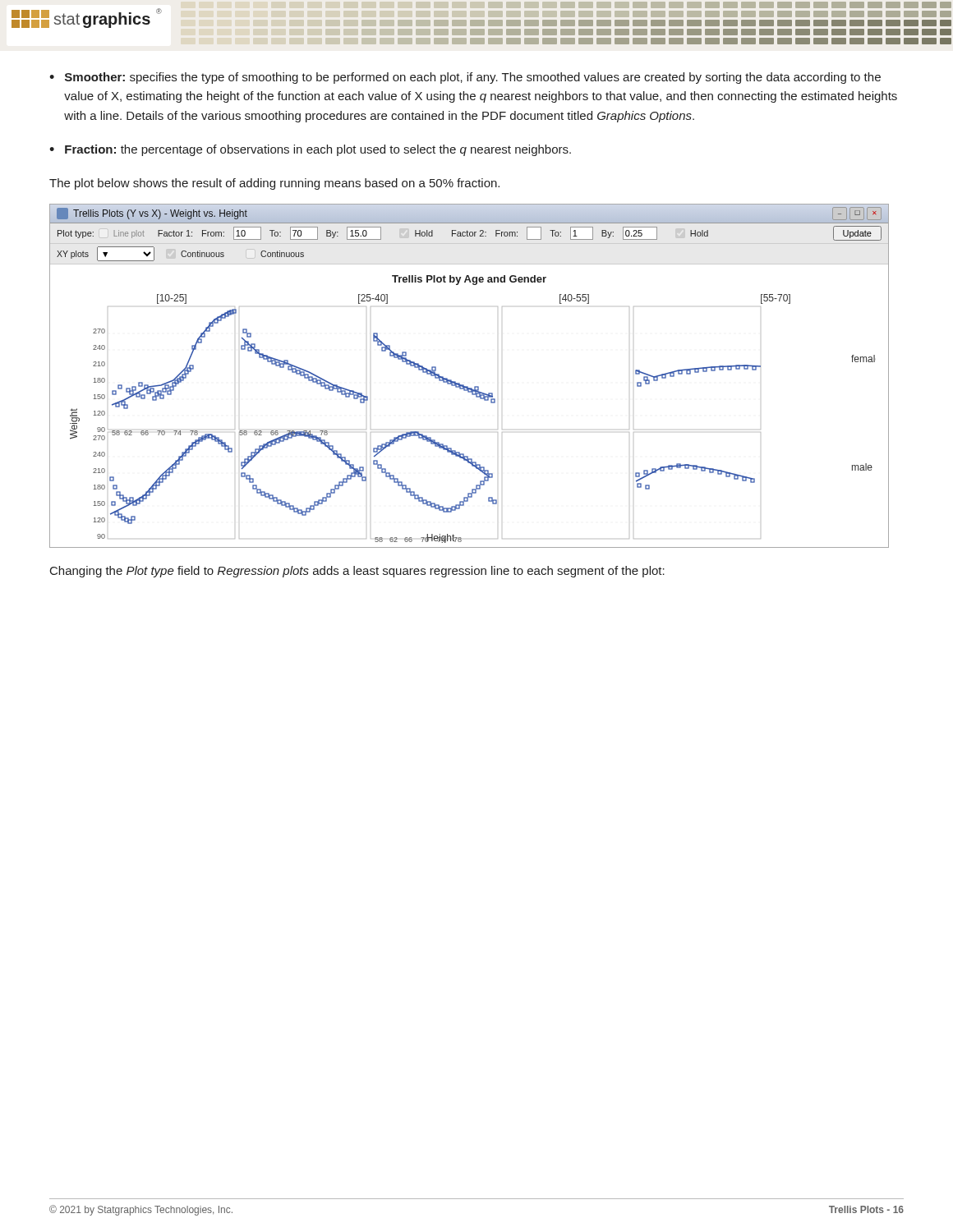Navigate to the text block starting "• Smoother: specifies"
The height and width of the screenshot is (1232, 953).
point(476,96)
